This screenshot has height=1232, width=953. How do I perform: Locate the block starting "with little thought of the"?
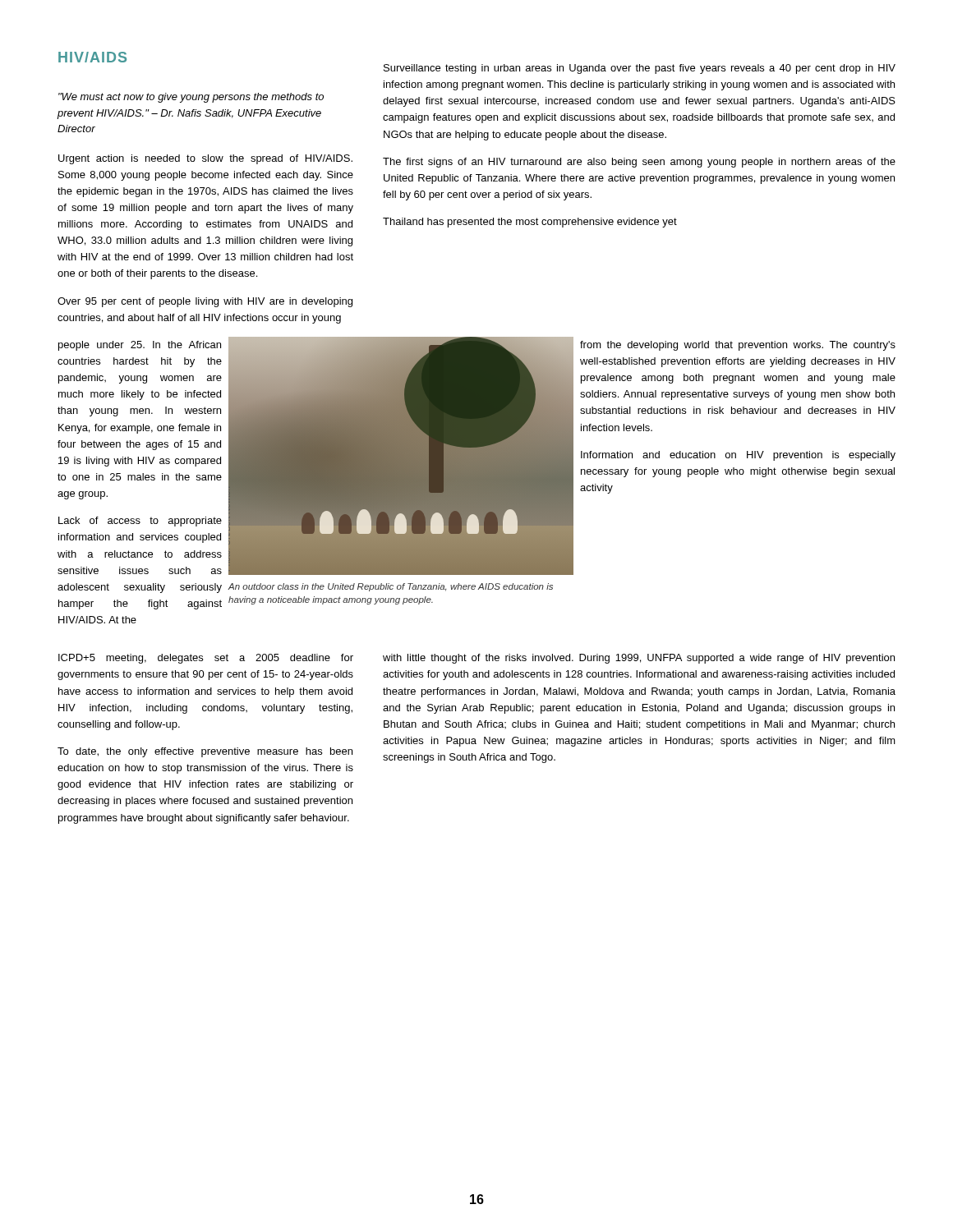639,708
